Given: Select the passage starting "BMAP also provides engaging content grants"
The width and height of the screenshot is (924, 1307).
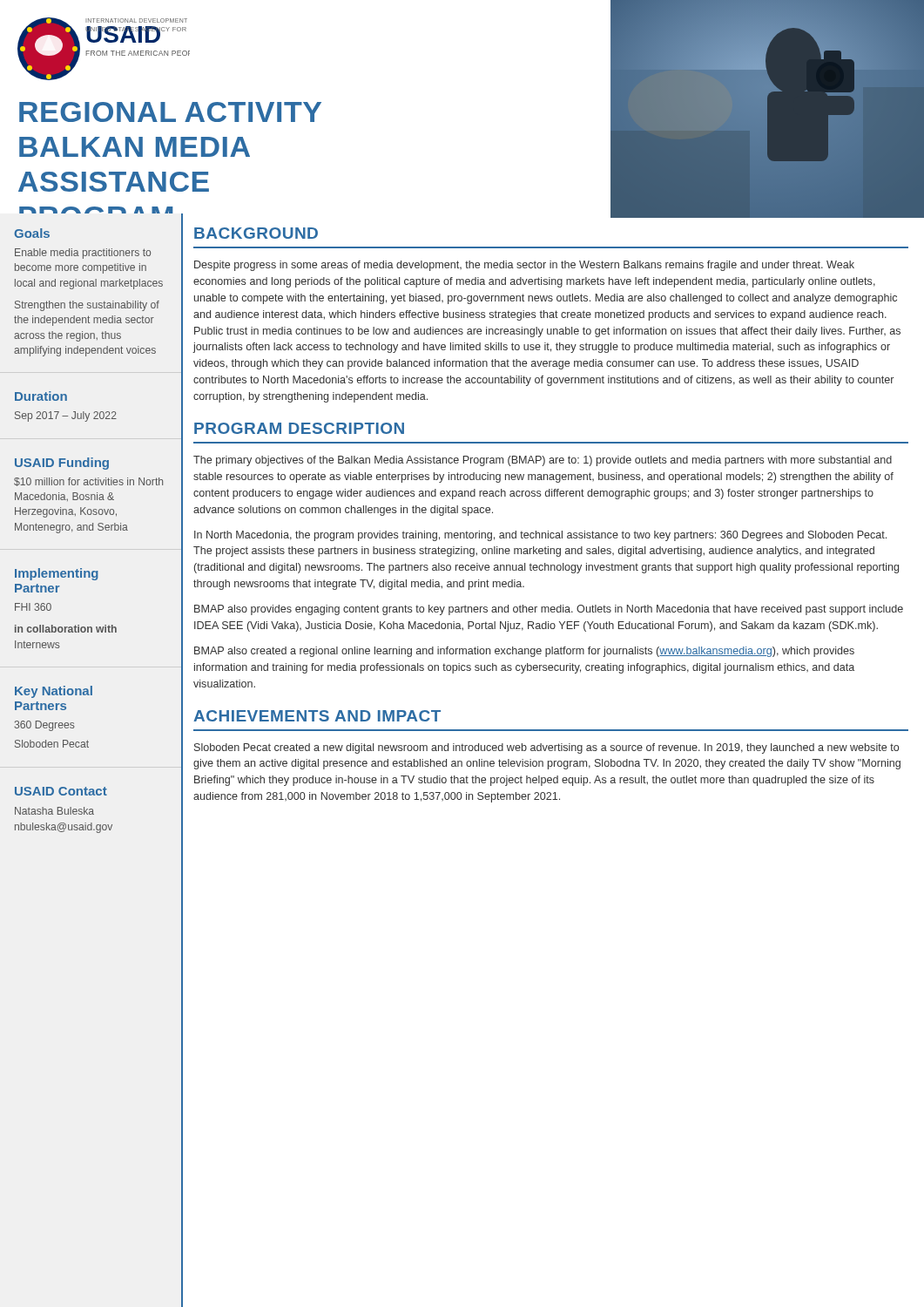Looking at the screenshot, I should click(x=548, y=617).
